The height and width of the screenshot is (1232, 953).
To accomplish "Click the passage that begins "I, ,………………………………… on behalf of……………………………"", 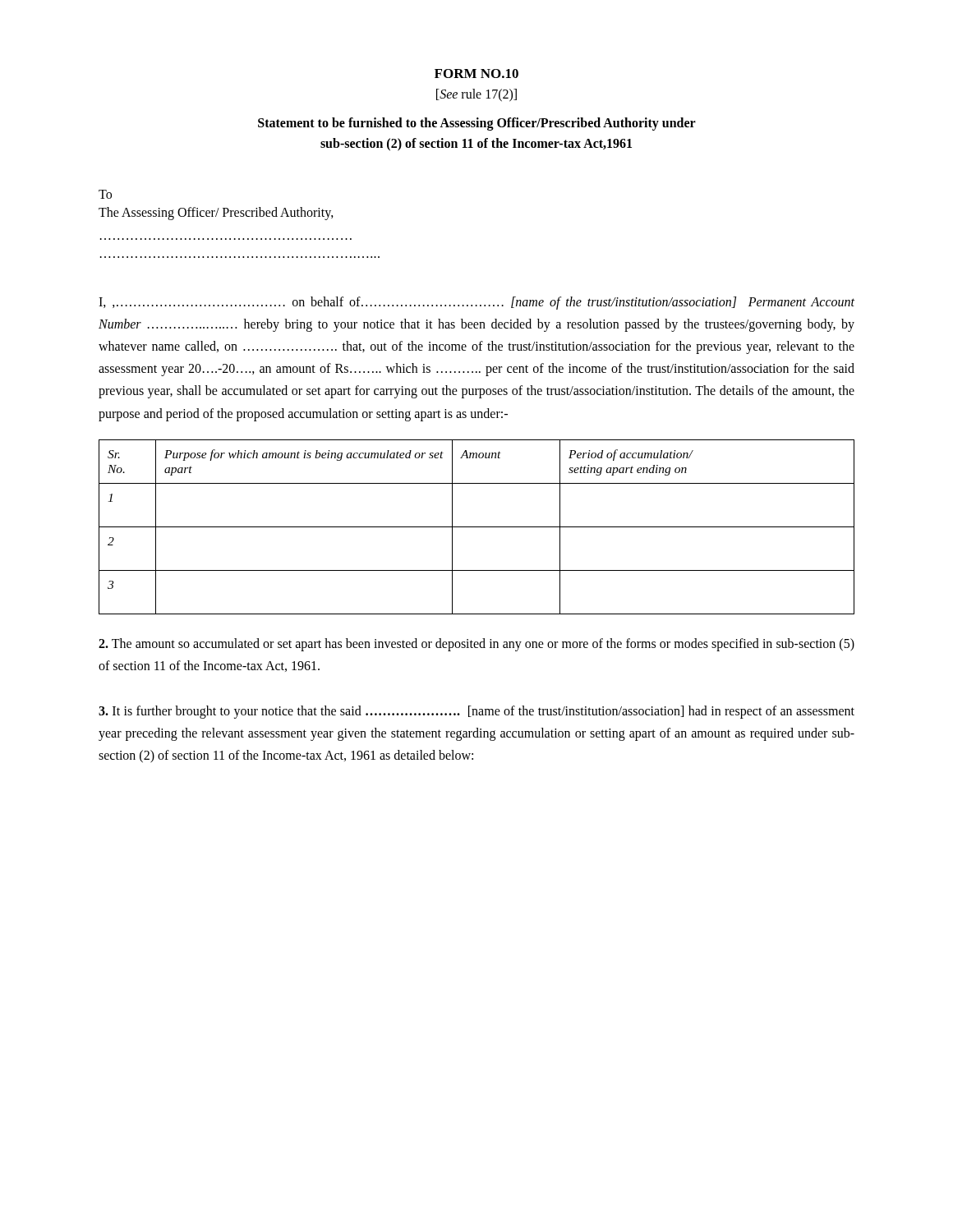I will point(476,357).
